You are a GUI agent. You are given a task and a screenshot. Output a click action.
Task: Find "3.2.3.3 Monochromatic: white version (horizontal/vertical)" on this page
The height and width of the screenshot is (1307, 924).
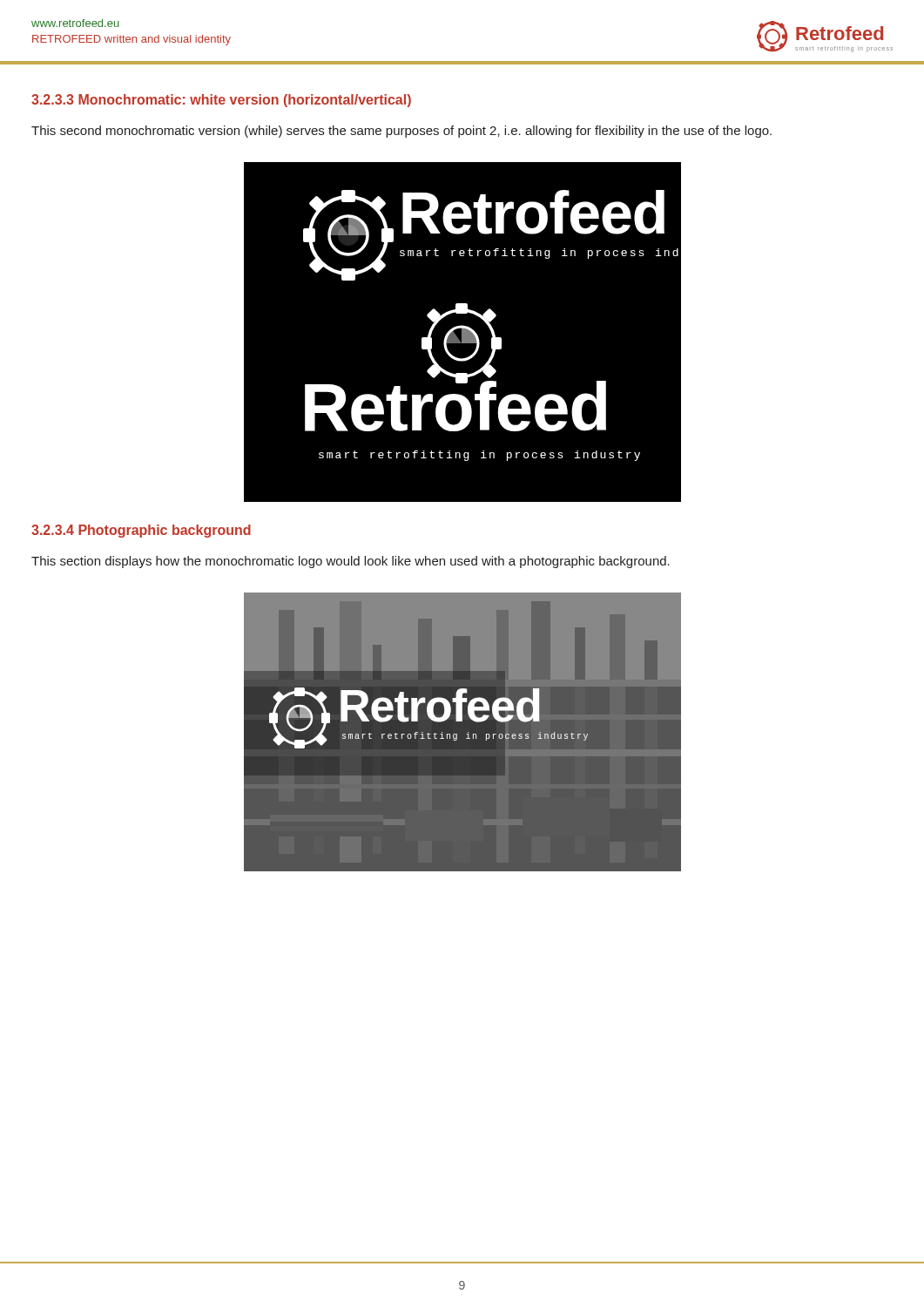pyautogui.click(x=221, y=100)
